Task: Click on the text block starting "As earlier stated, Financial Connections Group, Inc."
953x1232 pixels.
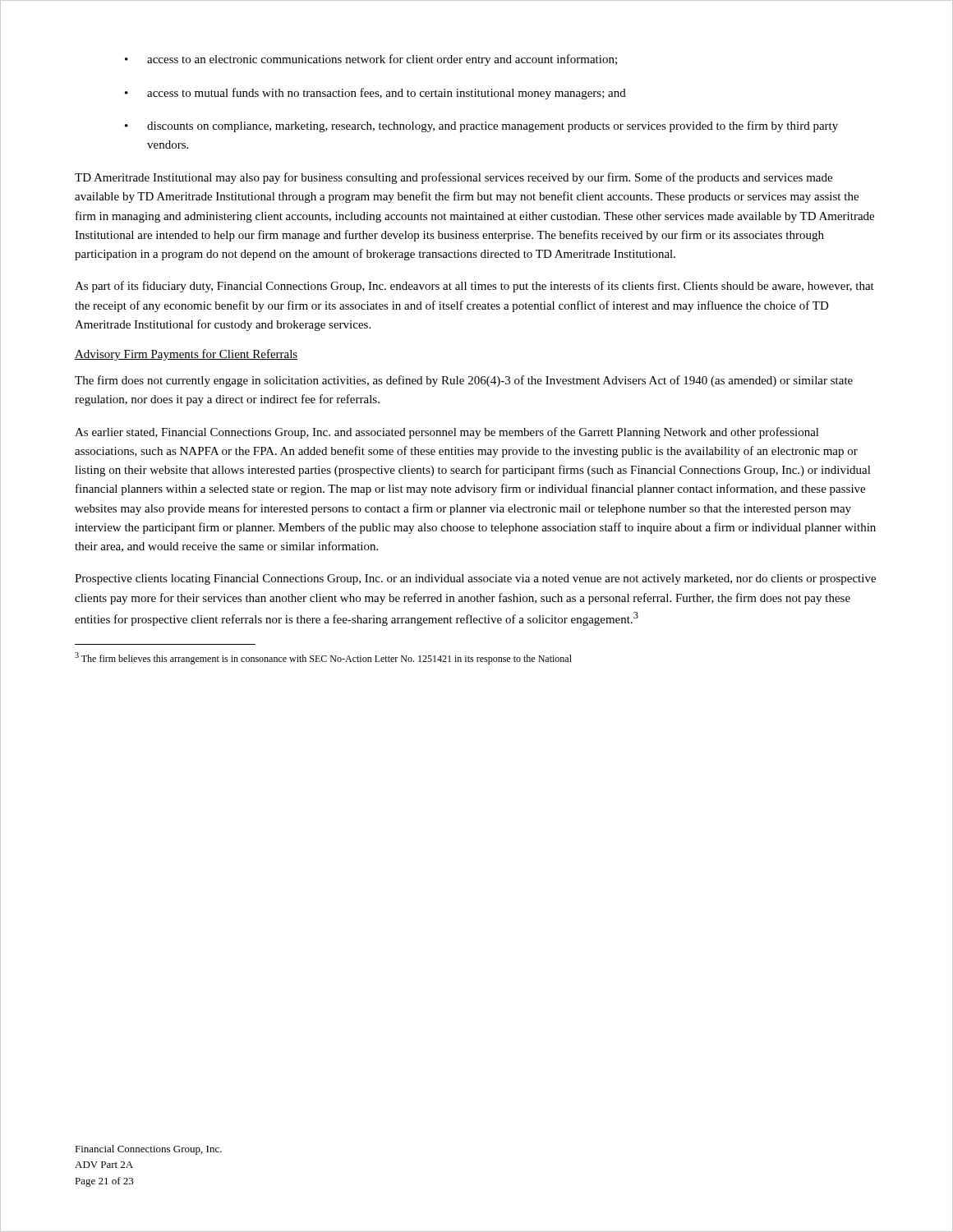Action: [x=475, y=489]
